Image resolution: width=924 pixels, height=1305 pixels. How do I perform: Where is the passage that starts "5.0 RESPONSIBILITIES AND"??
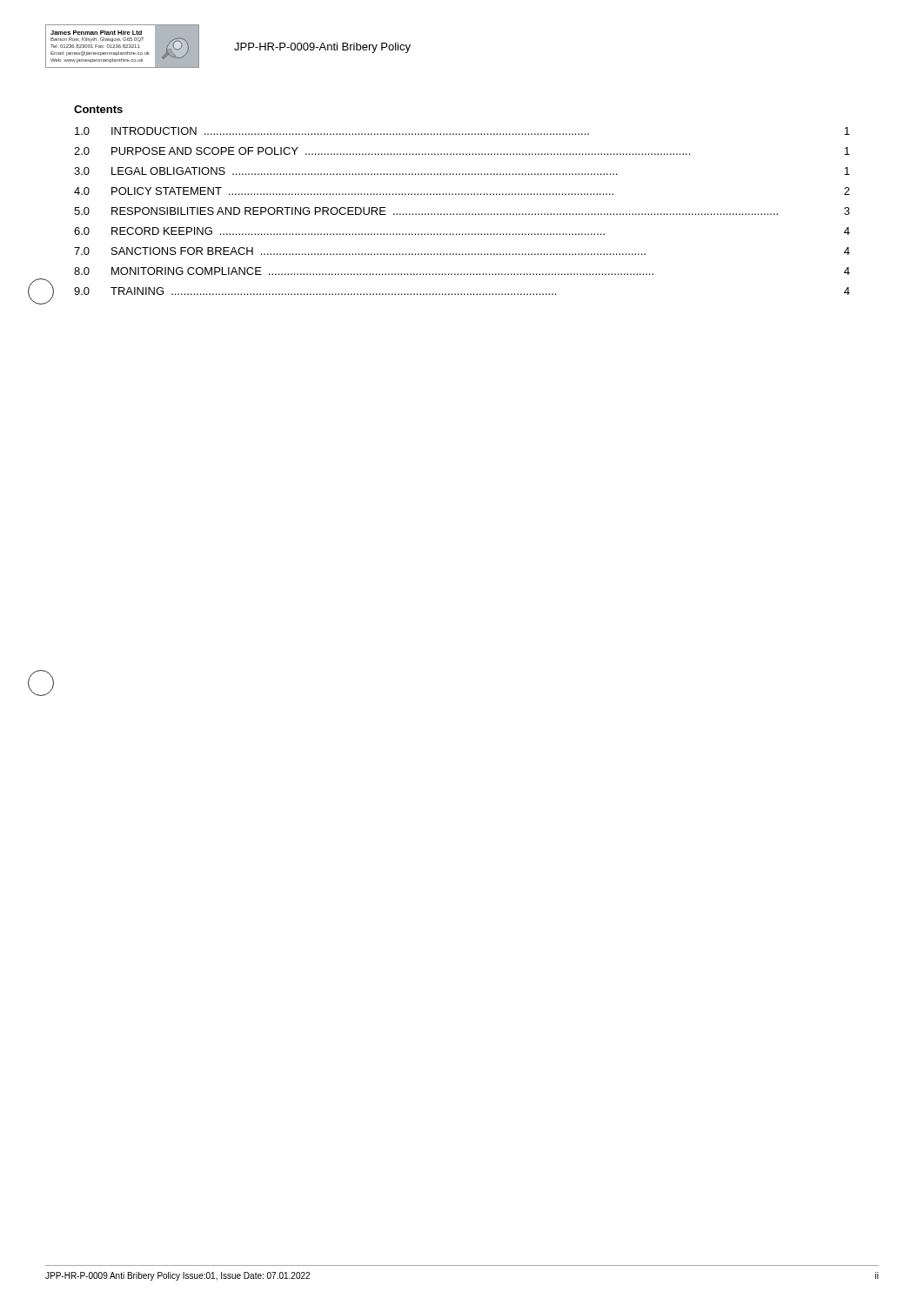point(462,211)
